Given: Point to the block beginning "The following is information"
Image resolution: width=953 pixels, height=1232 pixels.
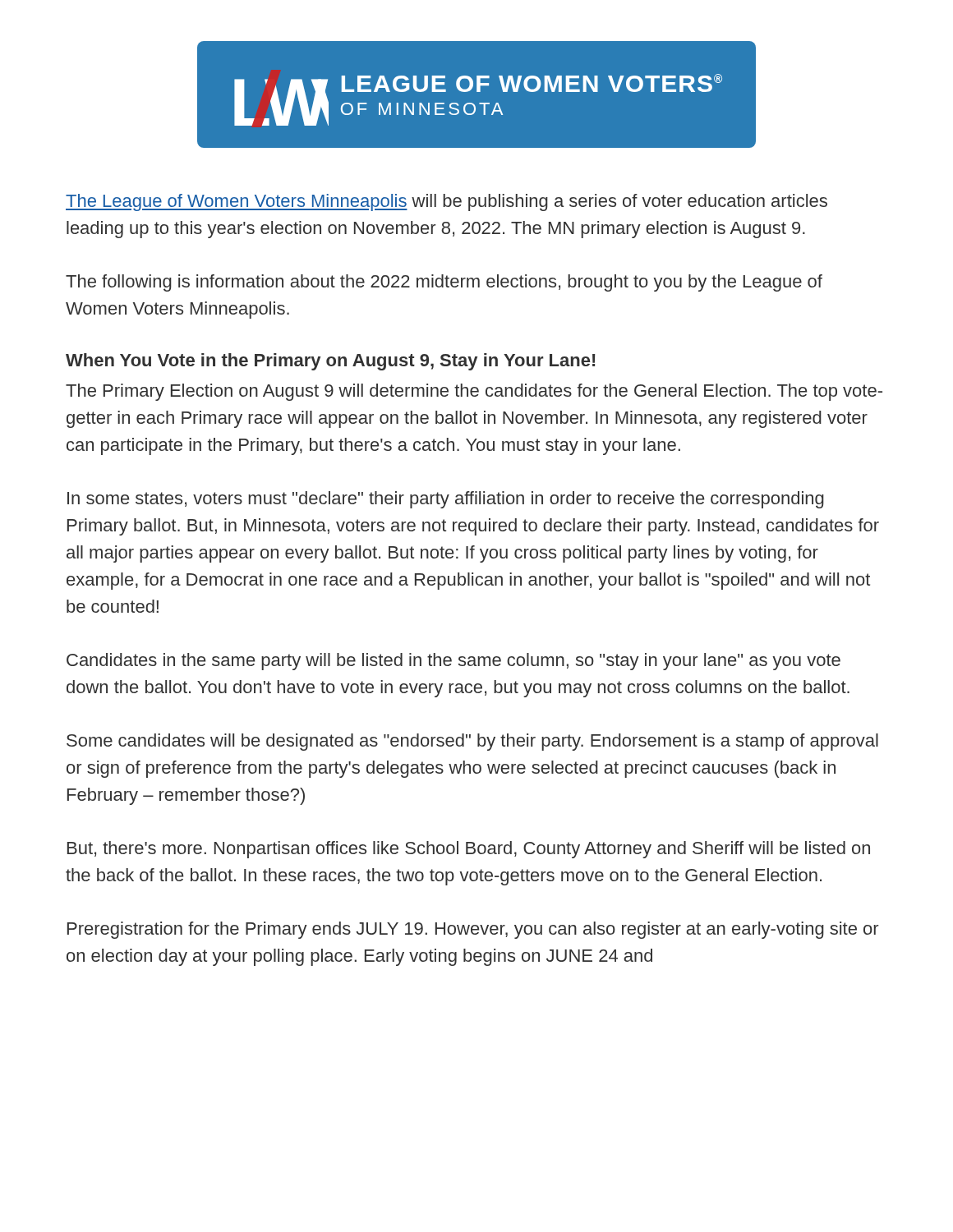Looking at the screenshot, I should coord(444,295).
